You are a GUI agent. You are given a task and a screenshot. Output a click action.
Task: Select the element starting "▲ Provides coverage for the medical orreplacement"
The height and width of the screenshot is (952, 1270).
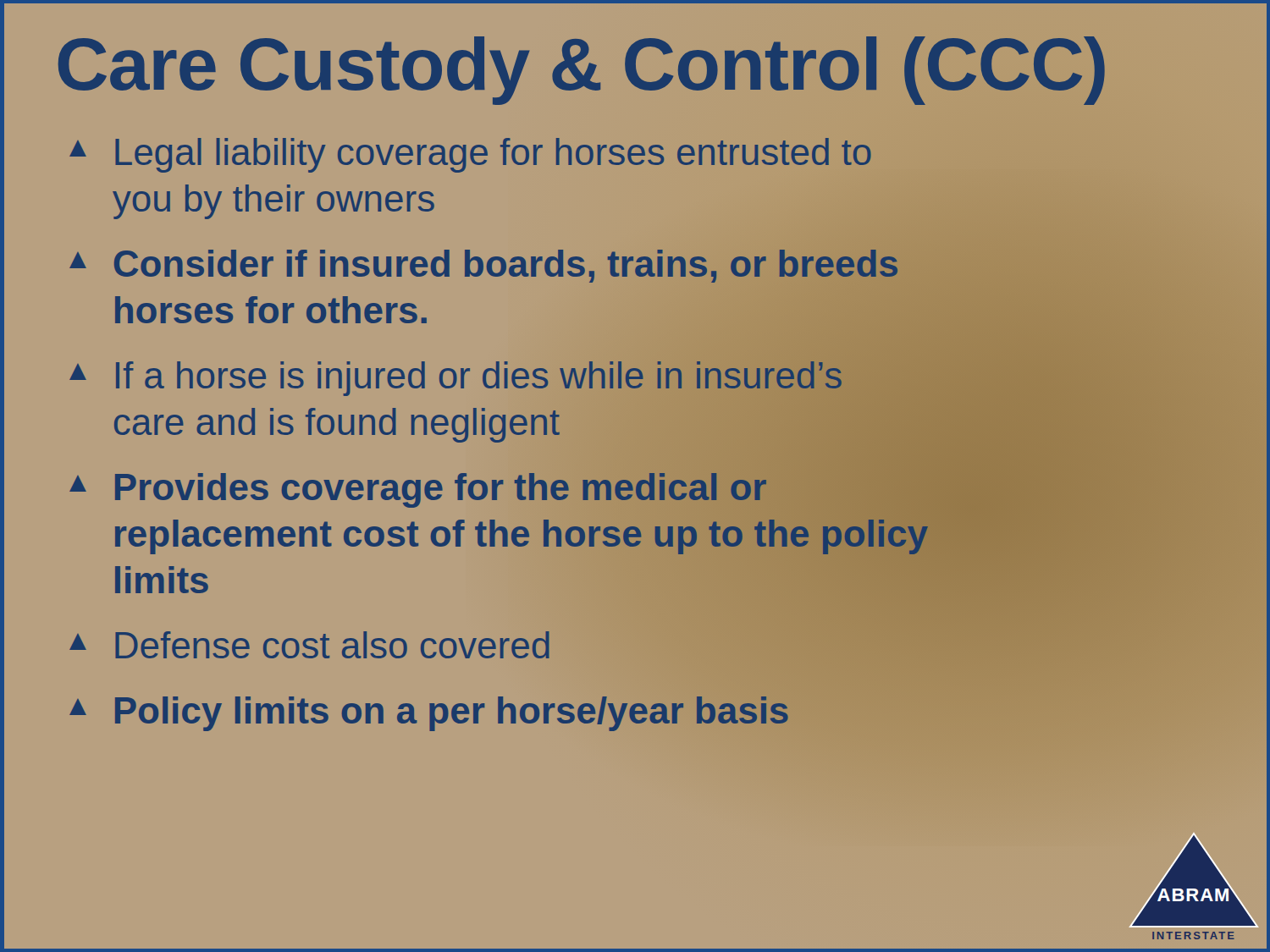coord(496,534)
